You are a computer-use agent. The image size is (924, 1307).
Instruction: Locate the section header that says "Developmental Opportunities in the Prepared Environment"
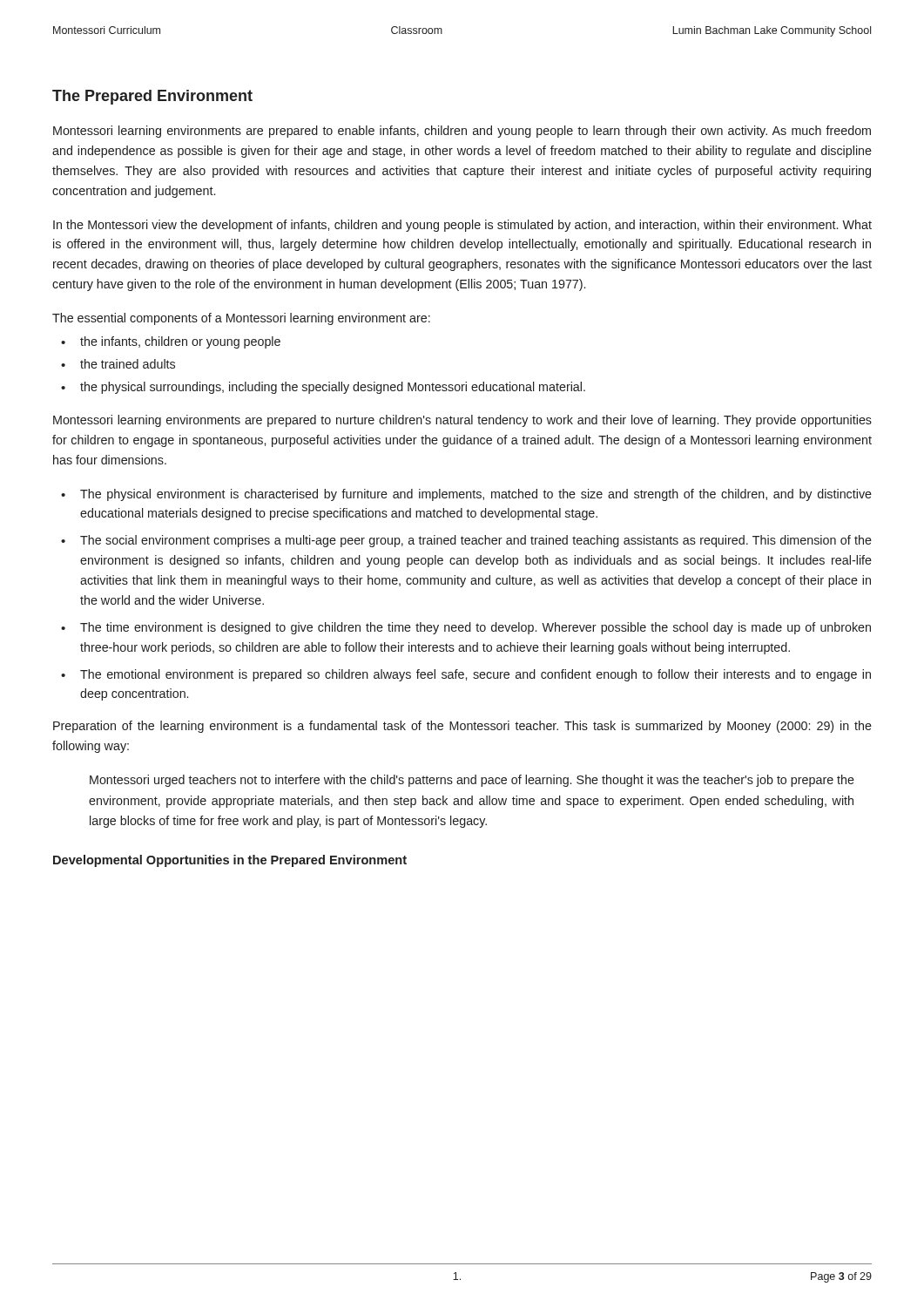[x=230, y=860]
